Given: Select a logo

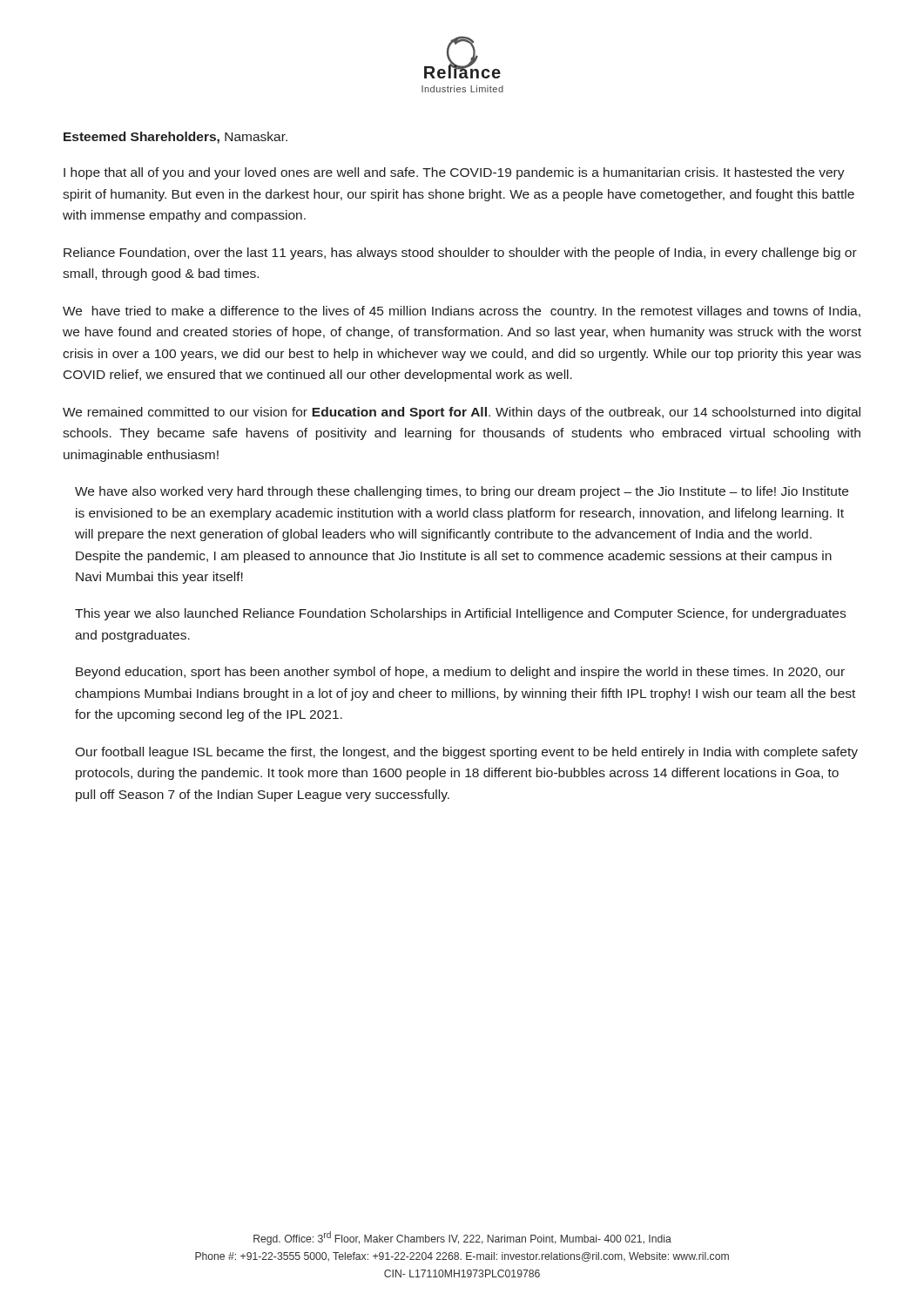Looking at the screenshot, I should [x=462, y=55].
